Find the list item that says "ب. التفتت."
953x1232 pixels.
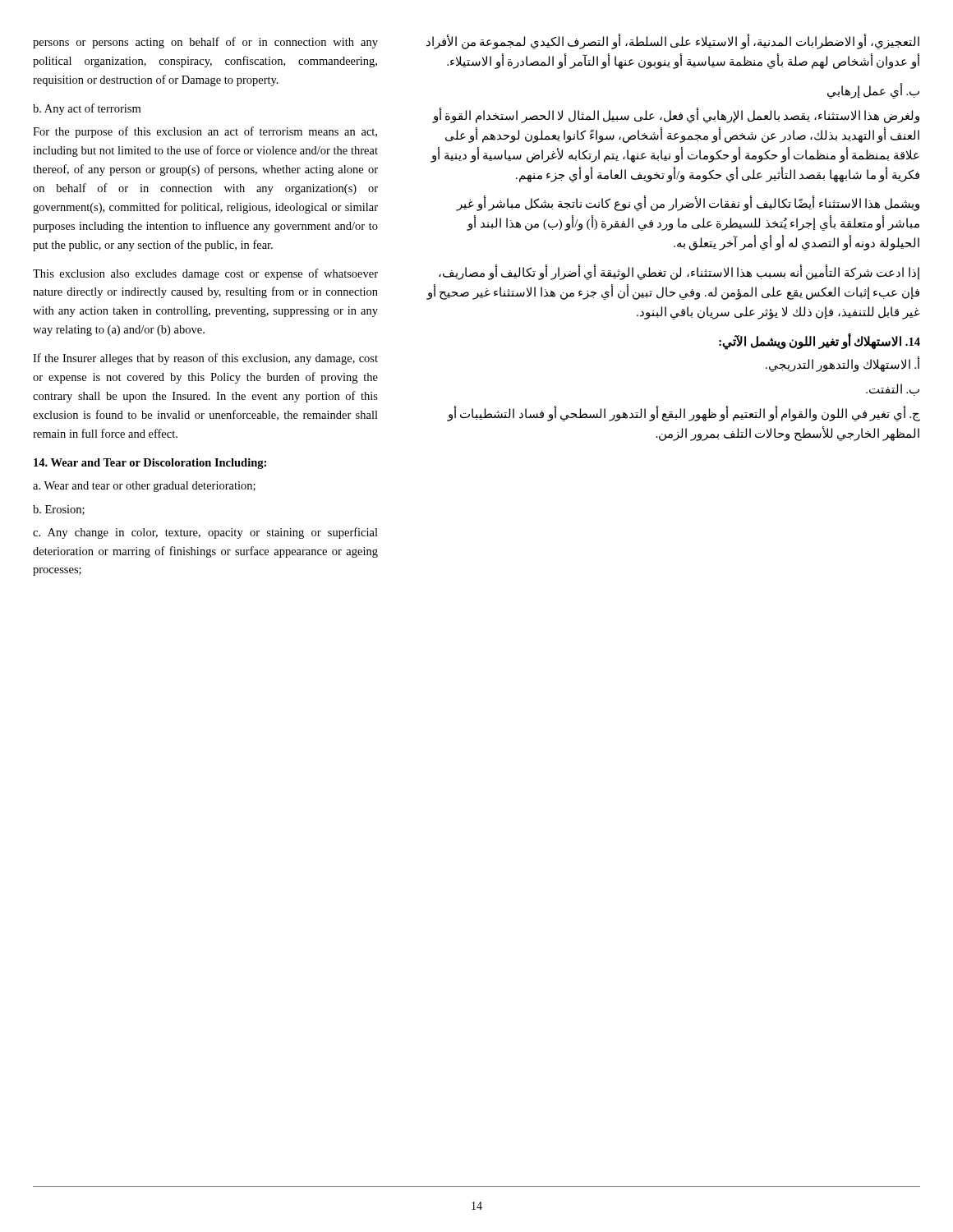point(893,390)
